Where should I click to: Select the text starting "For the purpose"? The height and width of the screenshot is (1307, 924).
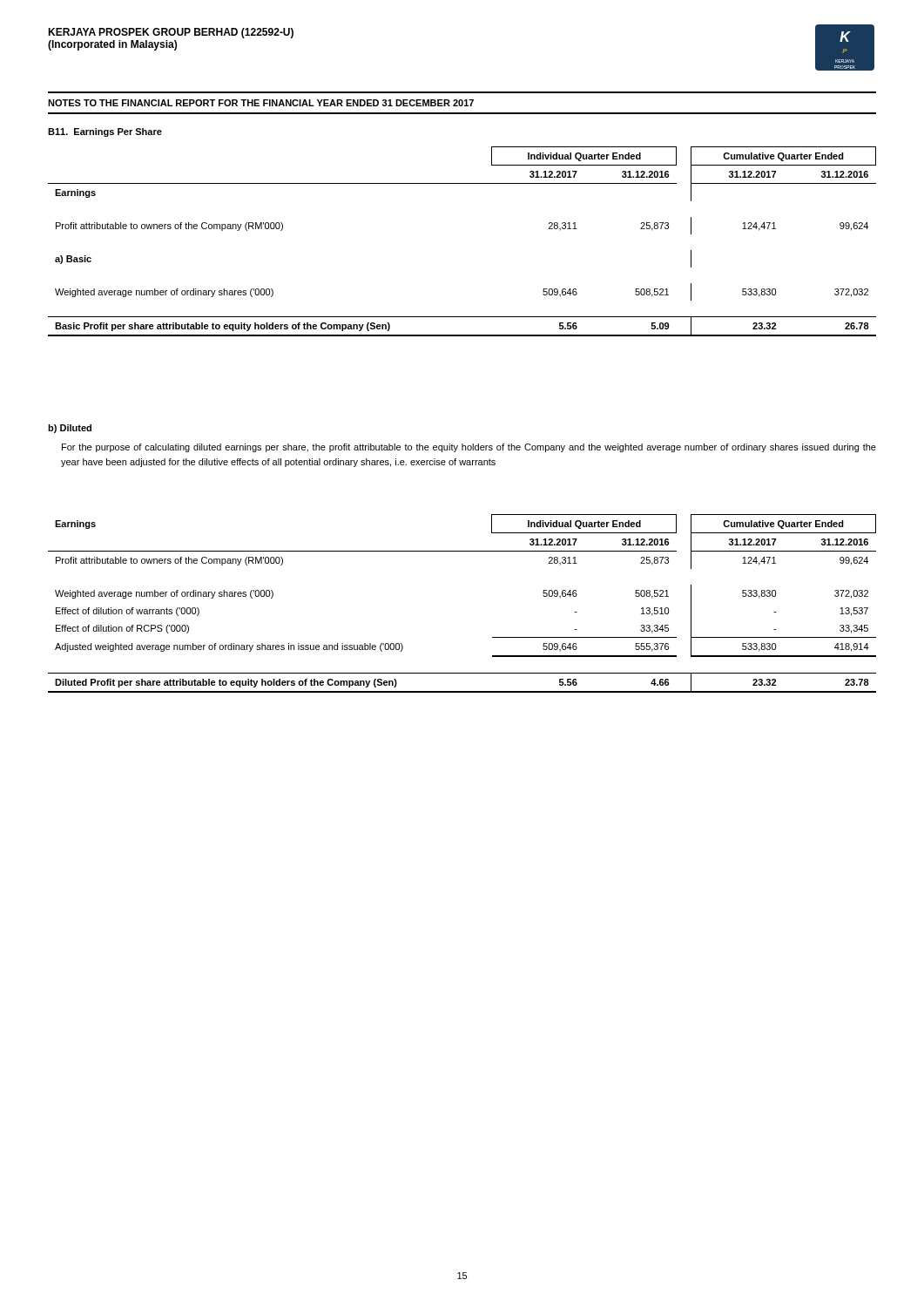coord(469,454)
